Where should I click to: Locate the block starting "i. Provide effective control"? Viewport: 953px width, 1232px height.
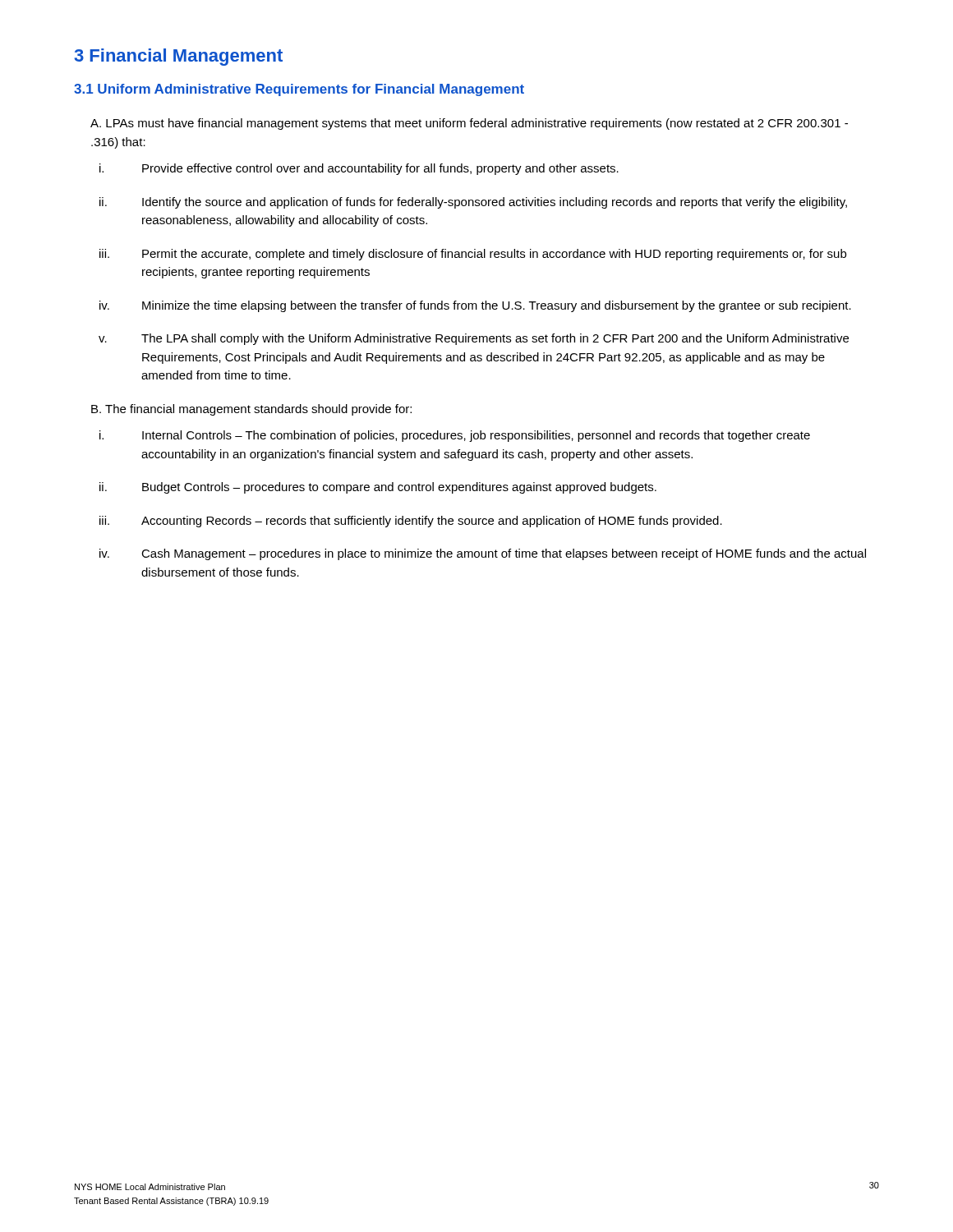pyautogui.click(x=489, y=169)
